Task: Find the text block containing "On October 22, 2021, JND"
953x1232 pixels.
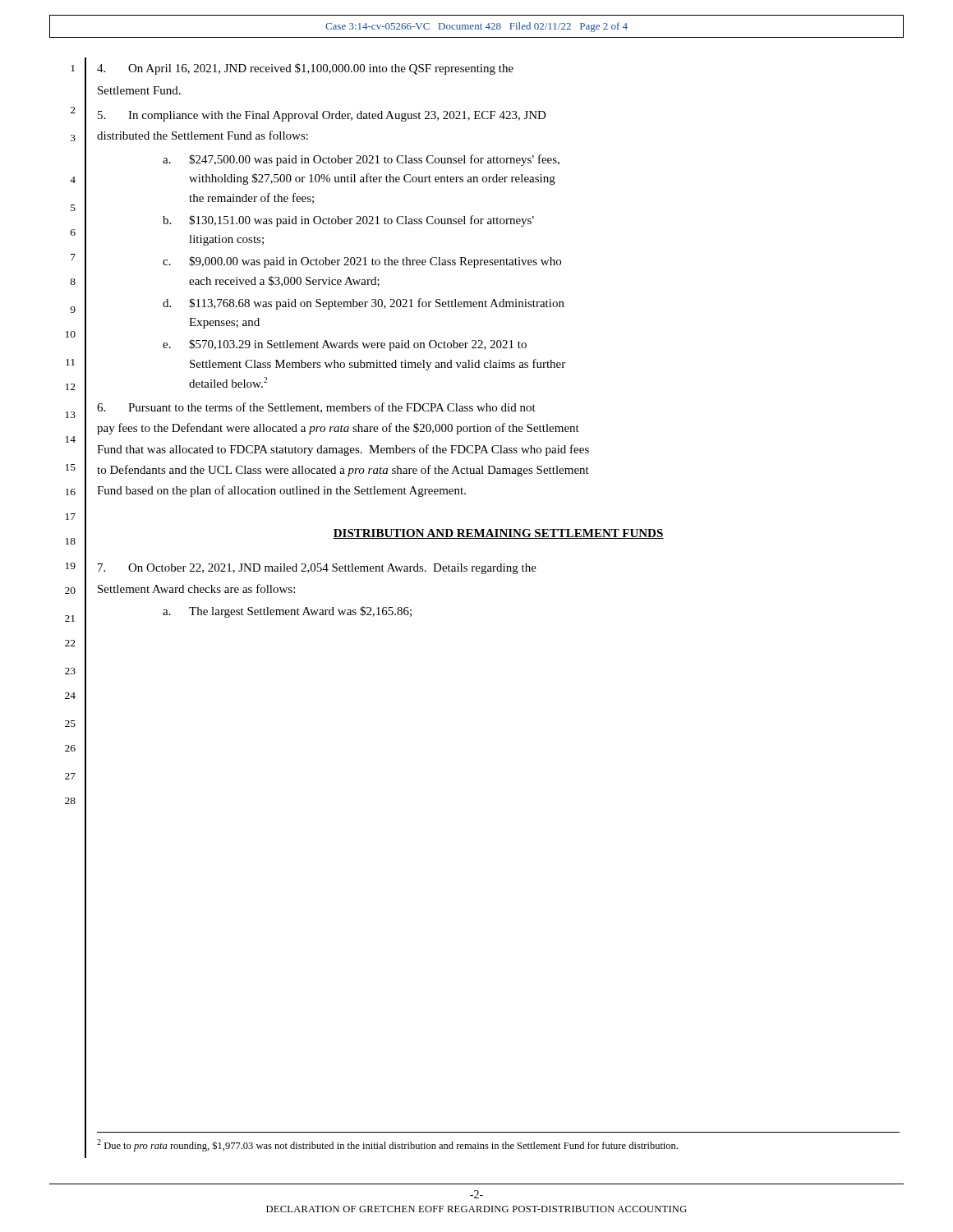Action: [x=317, y=568]
